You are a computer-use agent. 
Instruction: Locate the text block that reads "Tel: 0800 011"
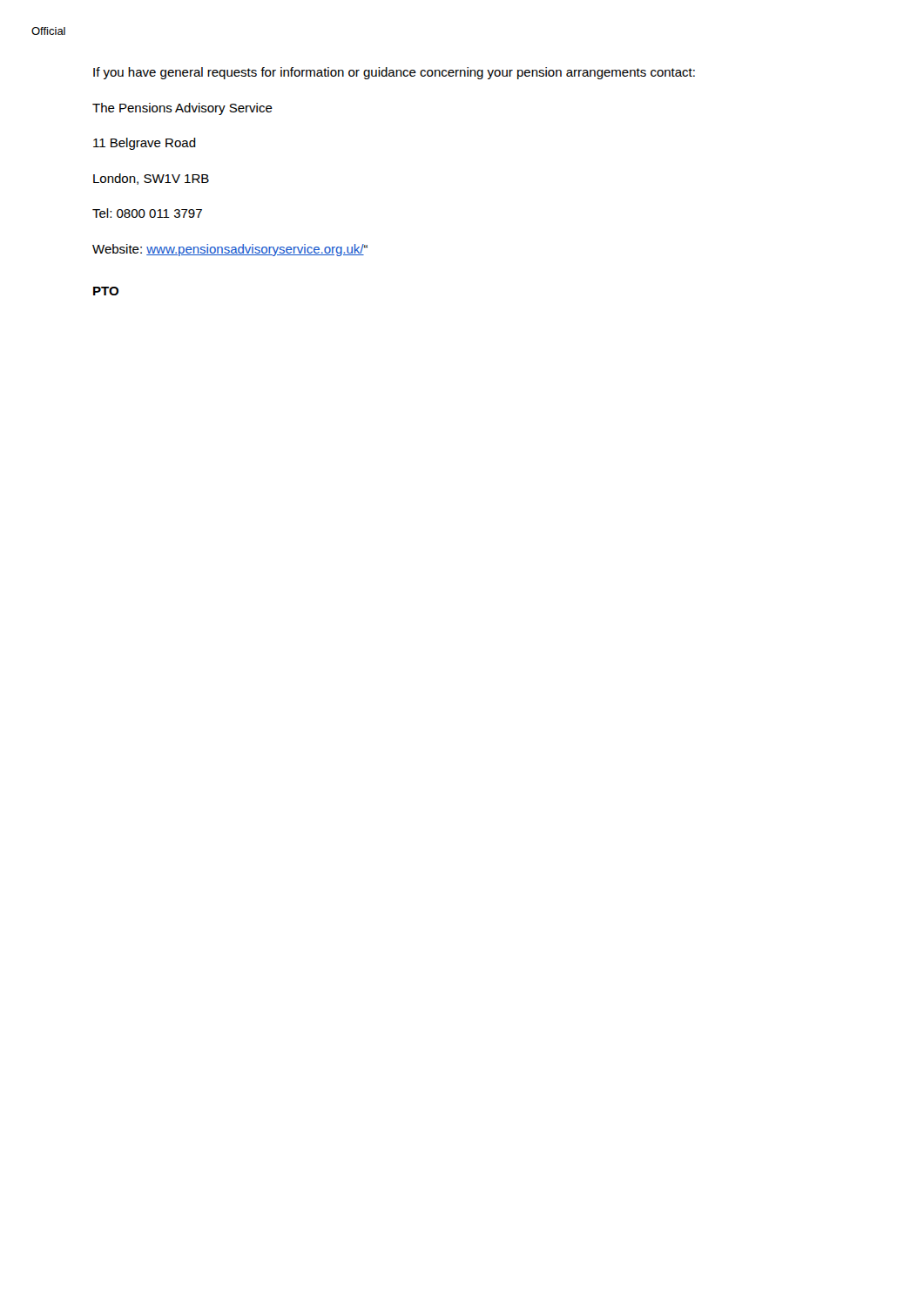click(147, 213)
